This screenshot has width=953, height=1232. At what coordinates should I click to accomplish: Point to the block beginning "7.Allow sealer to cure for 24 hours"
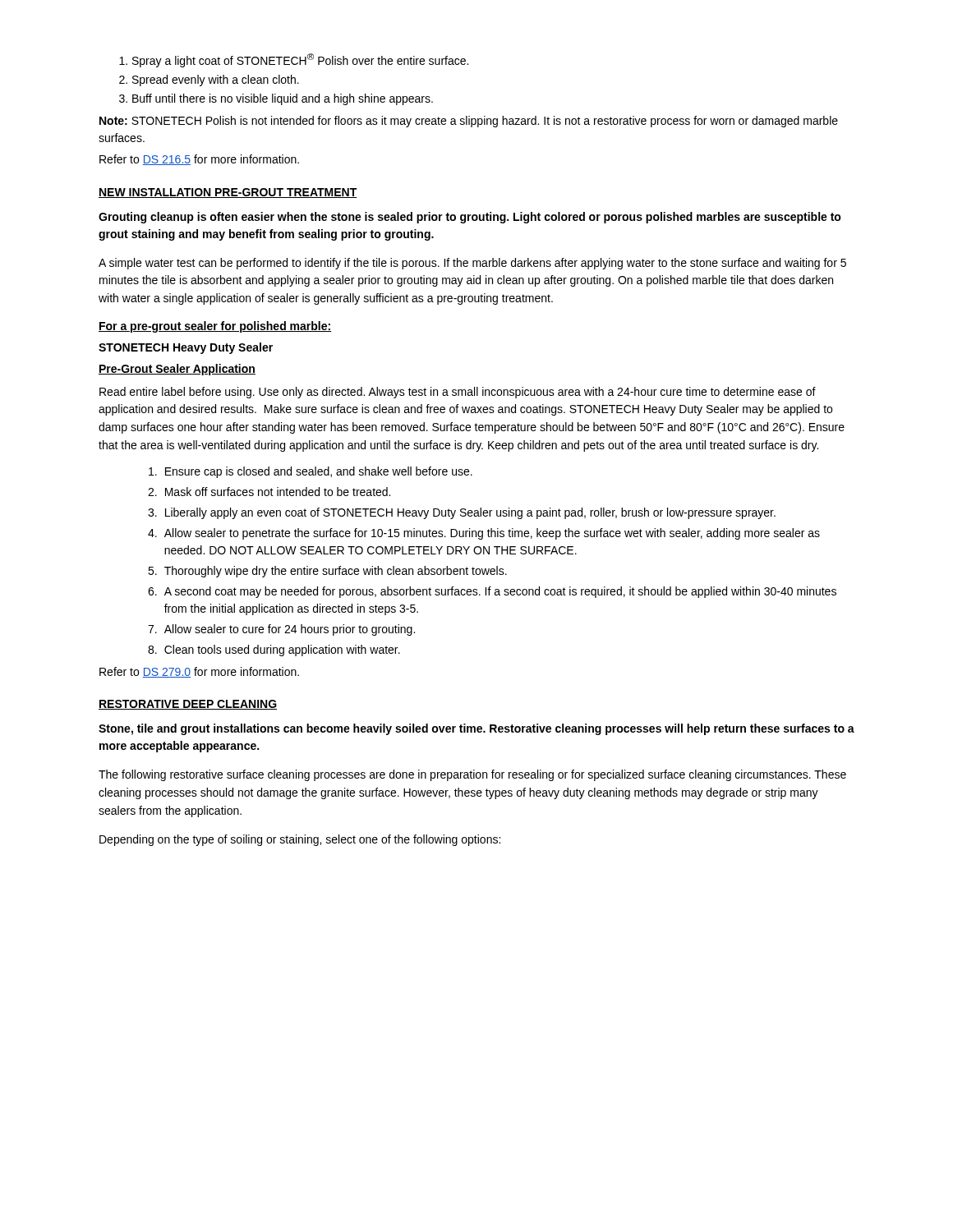pos(282,629)
